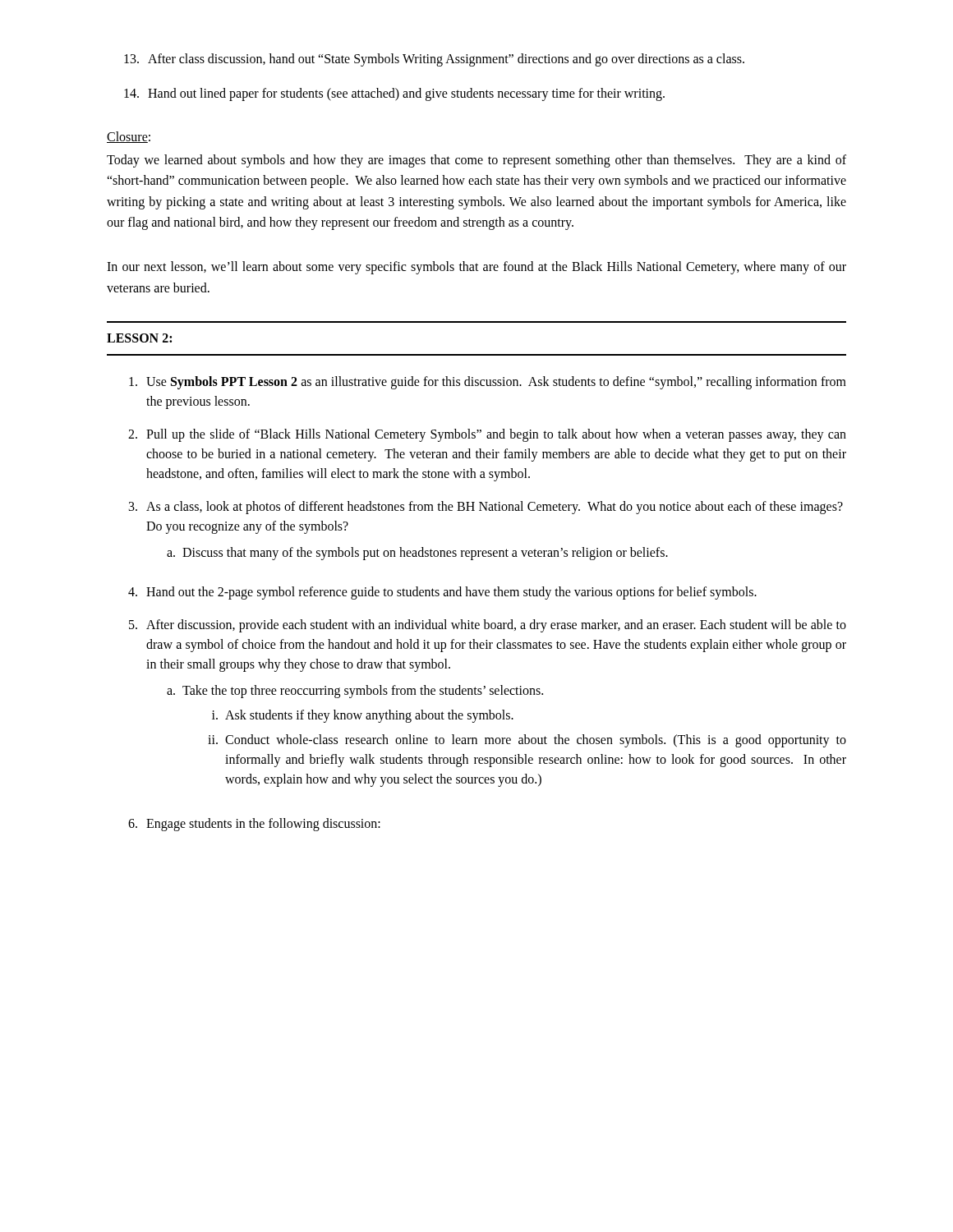Locate the text "LESSON 2:"

140,338
